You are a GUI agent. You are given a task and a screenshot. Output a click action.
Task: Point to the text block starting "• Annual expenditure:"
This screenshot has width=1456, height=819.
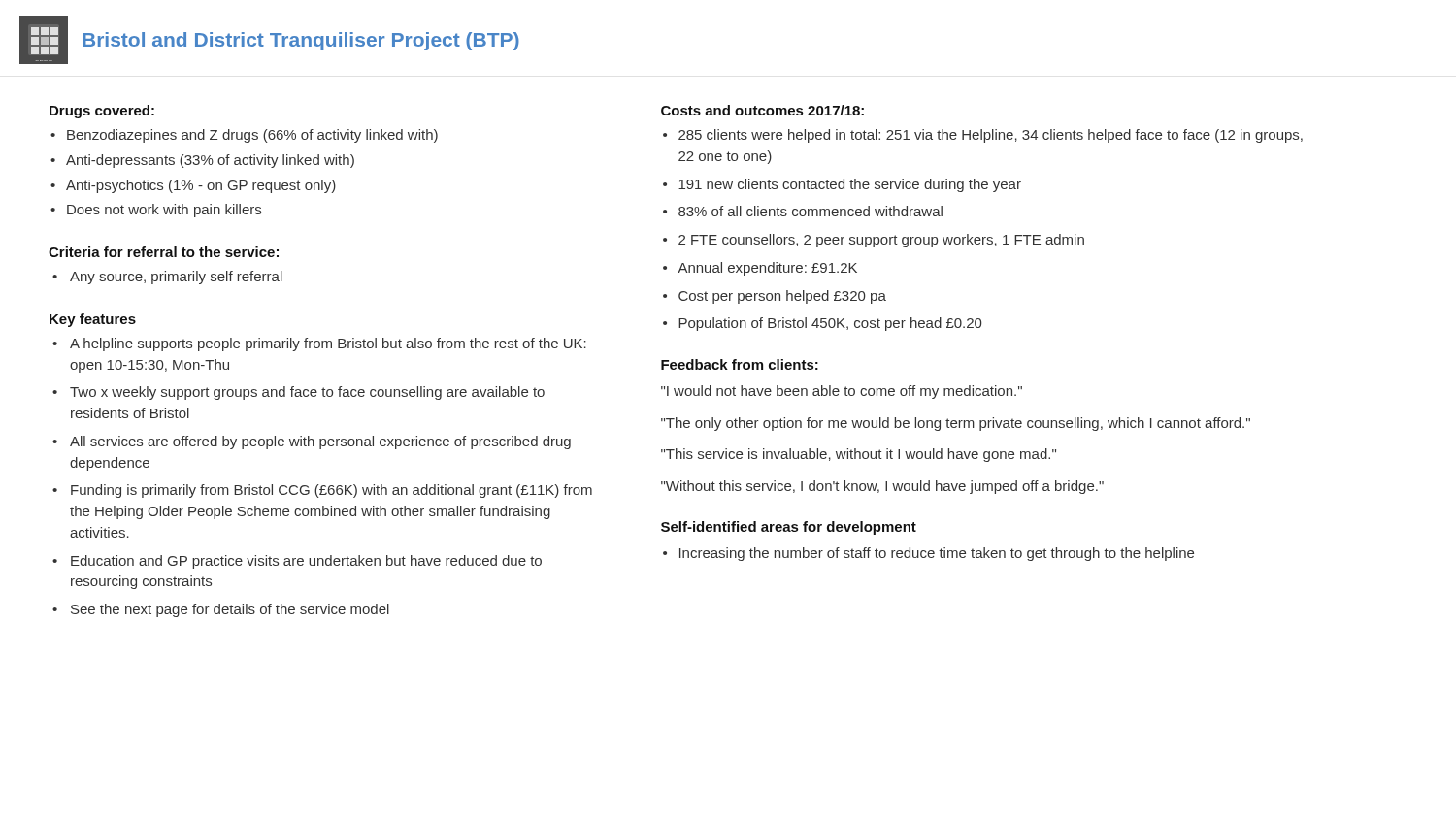pyautogui.click(x=760, y=267)
